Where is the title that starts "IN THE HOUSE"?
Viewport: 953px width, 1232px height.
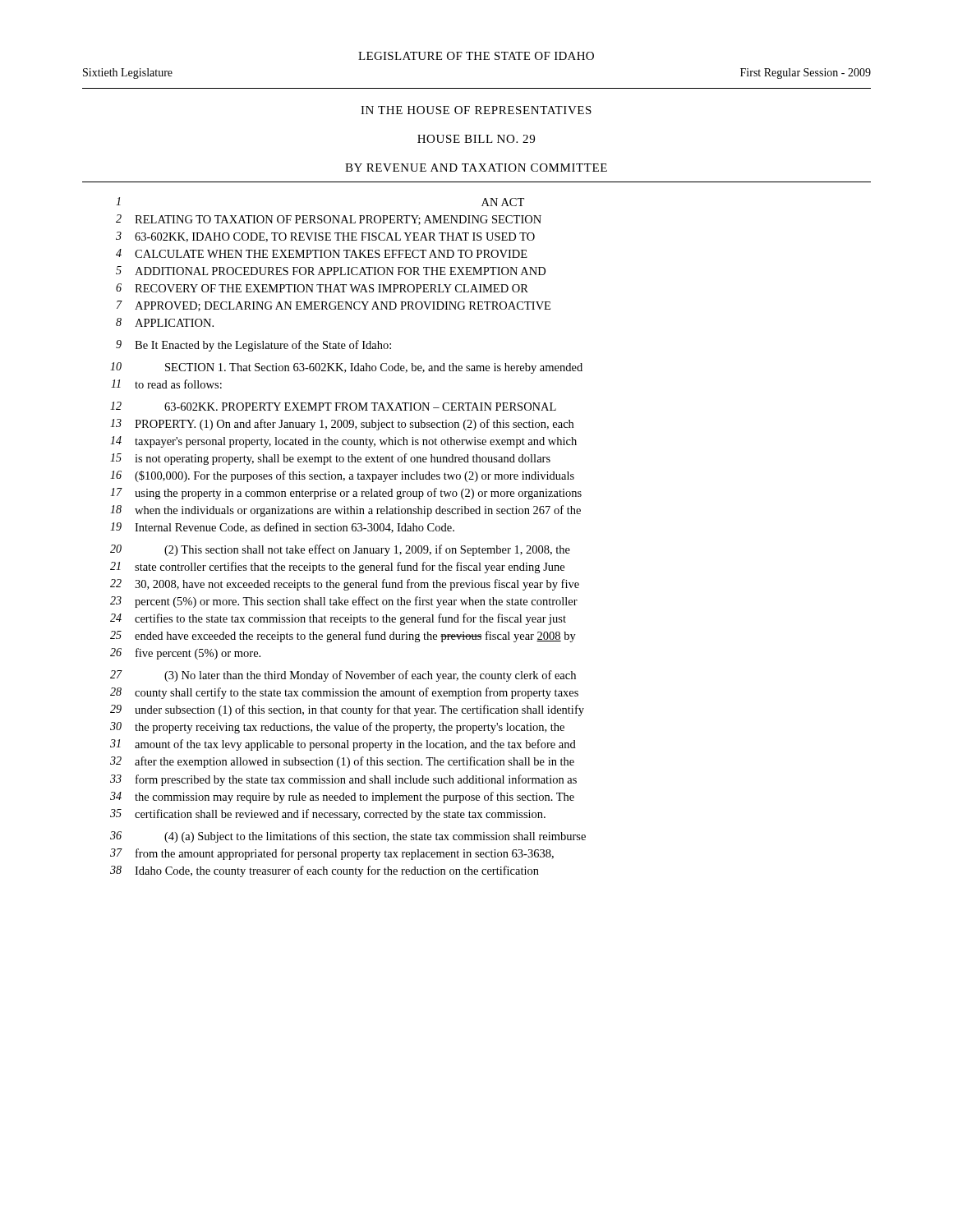(476, 110)
